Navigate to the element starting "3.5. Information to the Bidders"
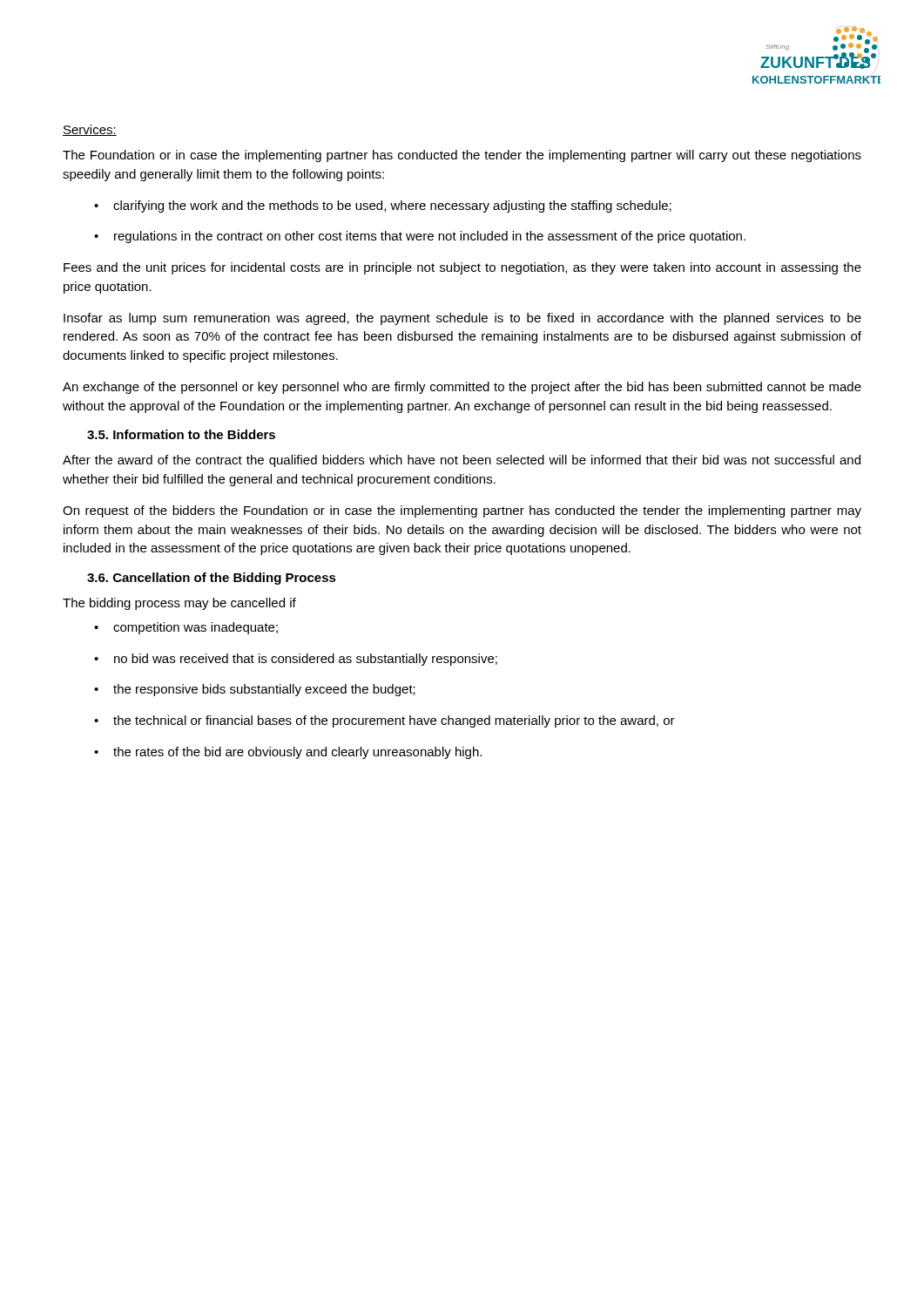The height and width of the screenshot is (1307, 924). (x=181, y=435)
